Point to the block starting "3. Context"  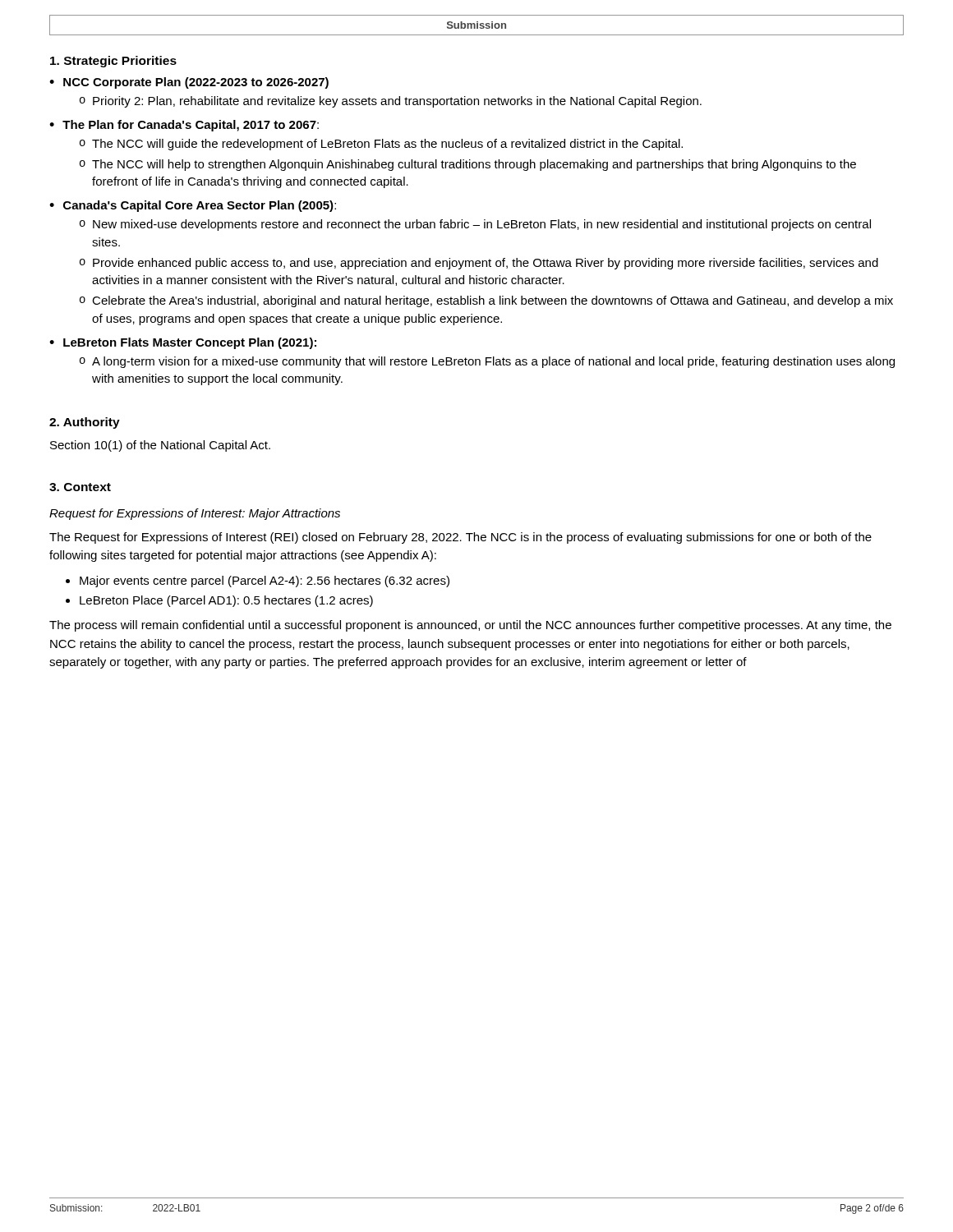pyautogui.click(x=80, y=486)
